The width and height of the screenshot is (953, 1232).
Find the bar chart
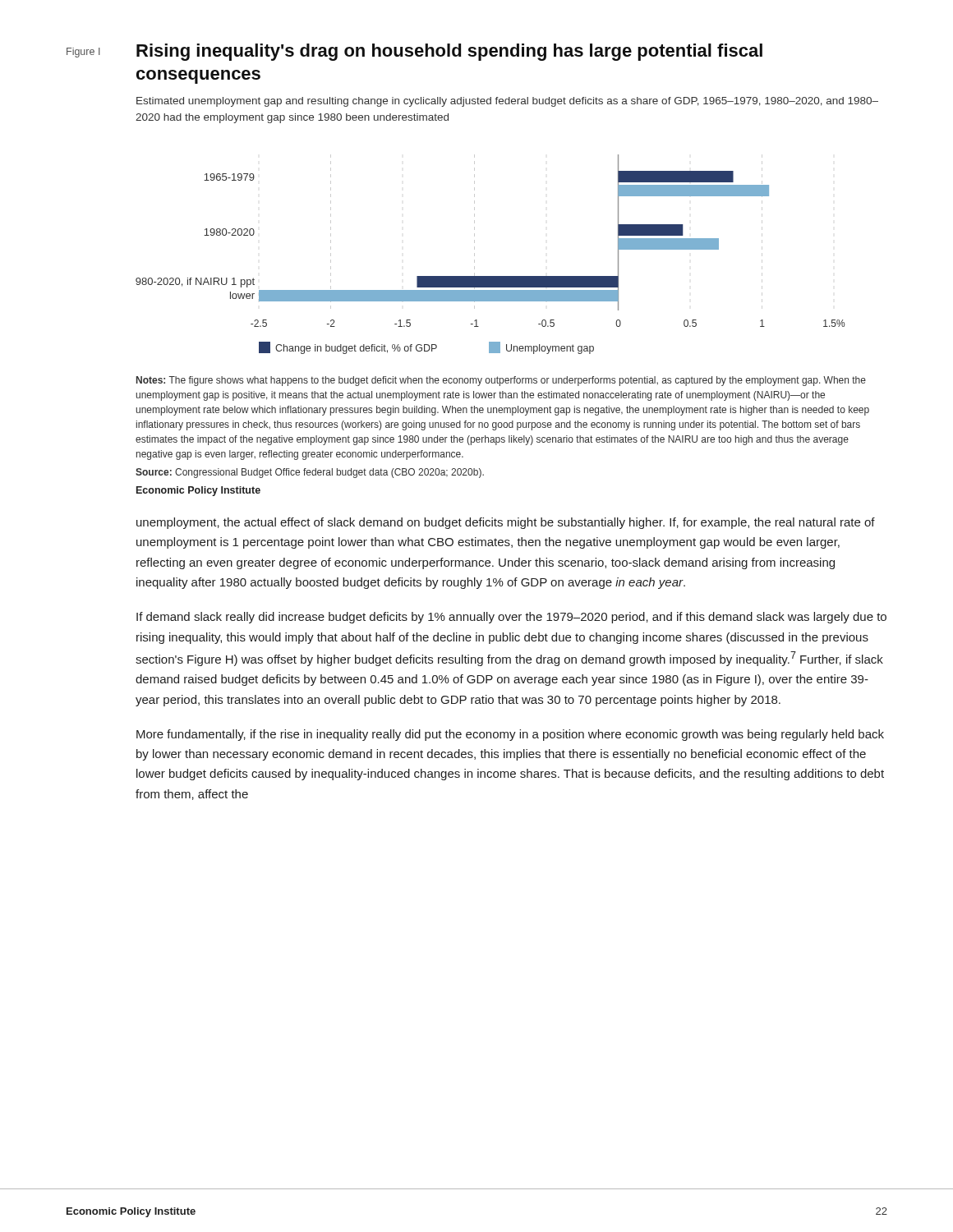[511, 251]
